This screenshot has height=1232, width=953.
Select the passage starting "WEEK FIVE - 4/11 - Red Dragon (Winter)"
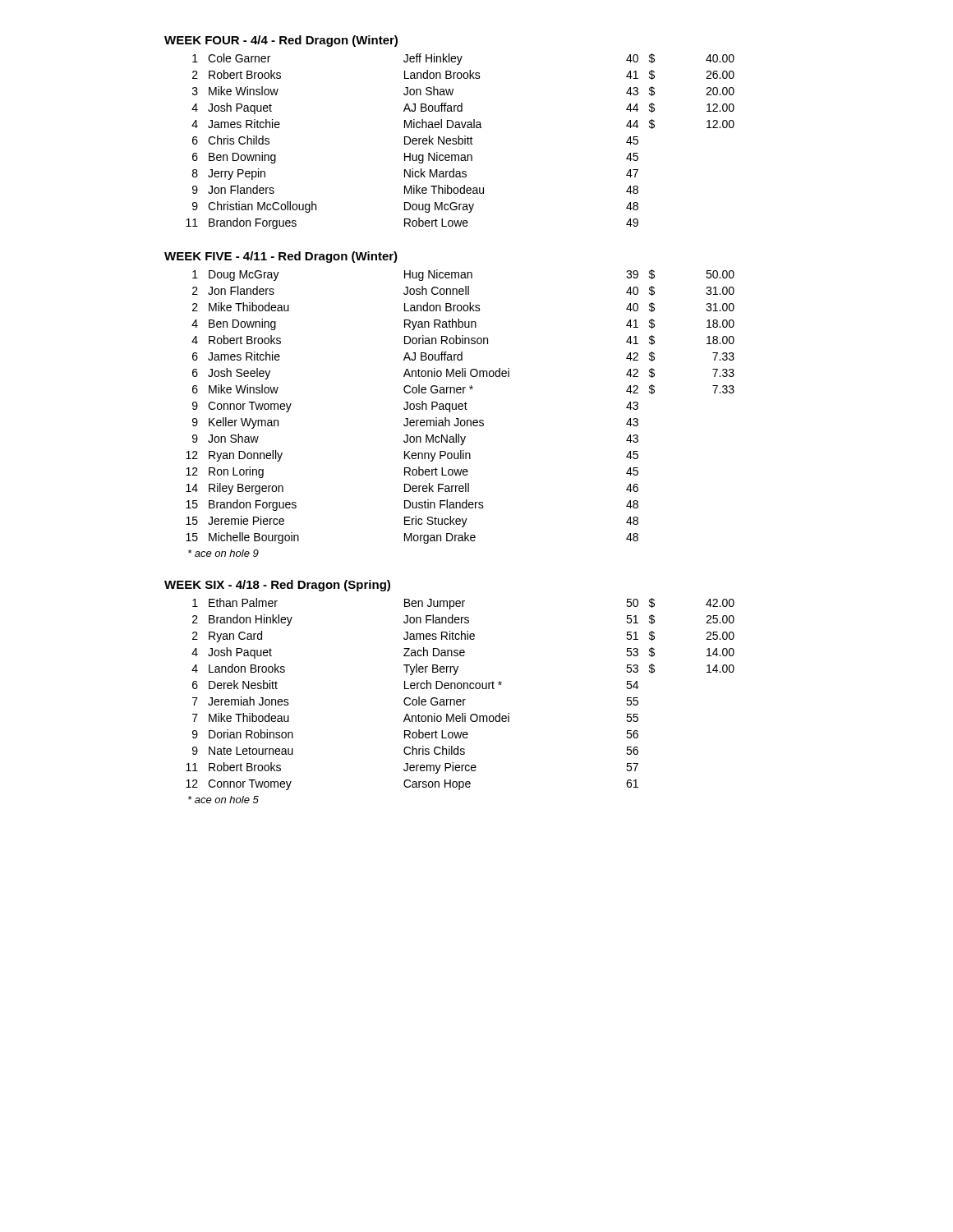tap(281, 256)
